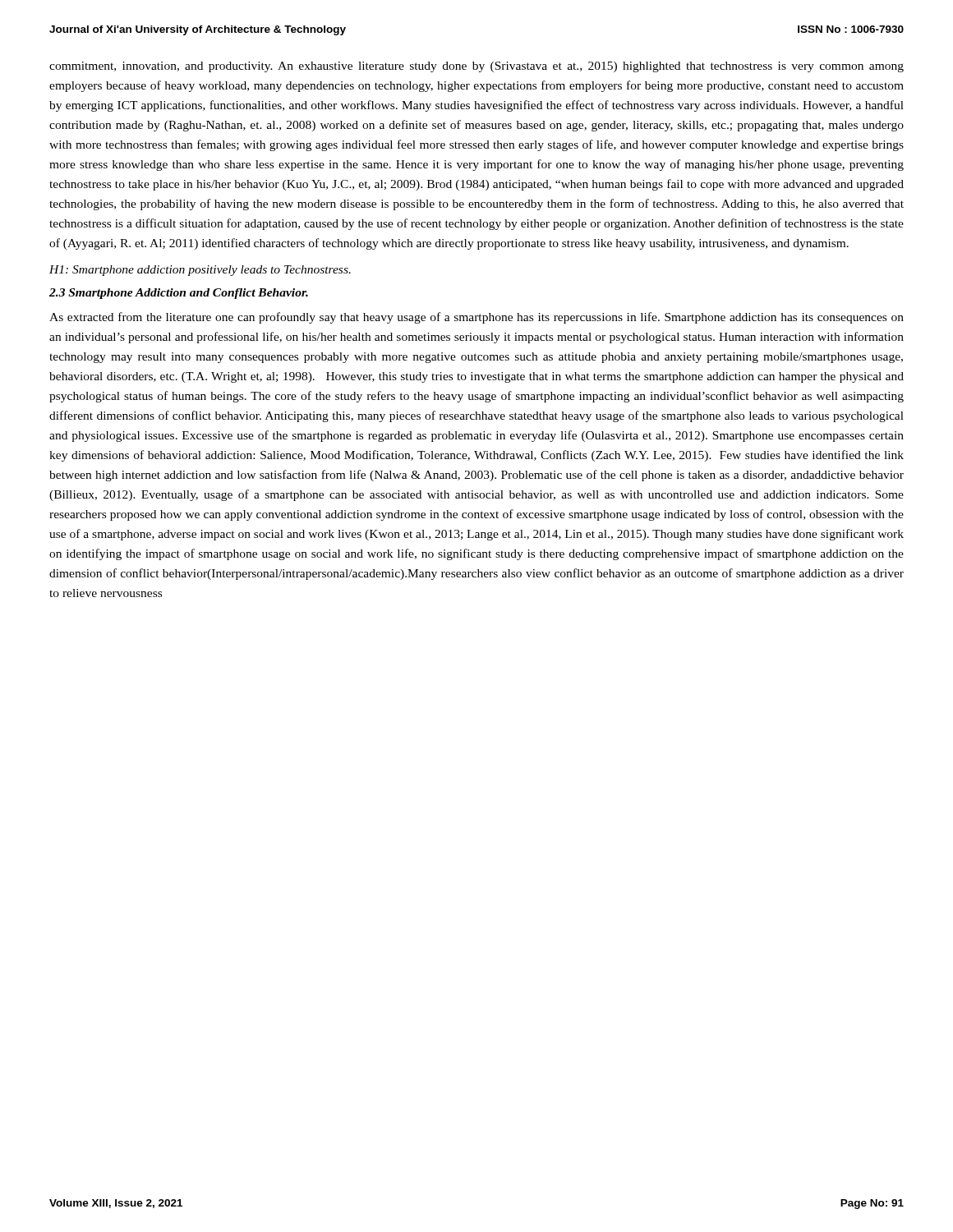This screenshot has width=953, height=1232.
Task: Click the passage that begins "commitment, innovation, and productivity. An exhaustive literature"
Action: 476,154
